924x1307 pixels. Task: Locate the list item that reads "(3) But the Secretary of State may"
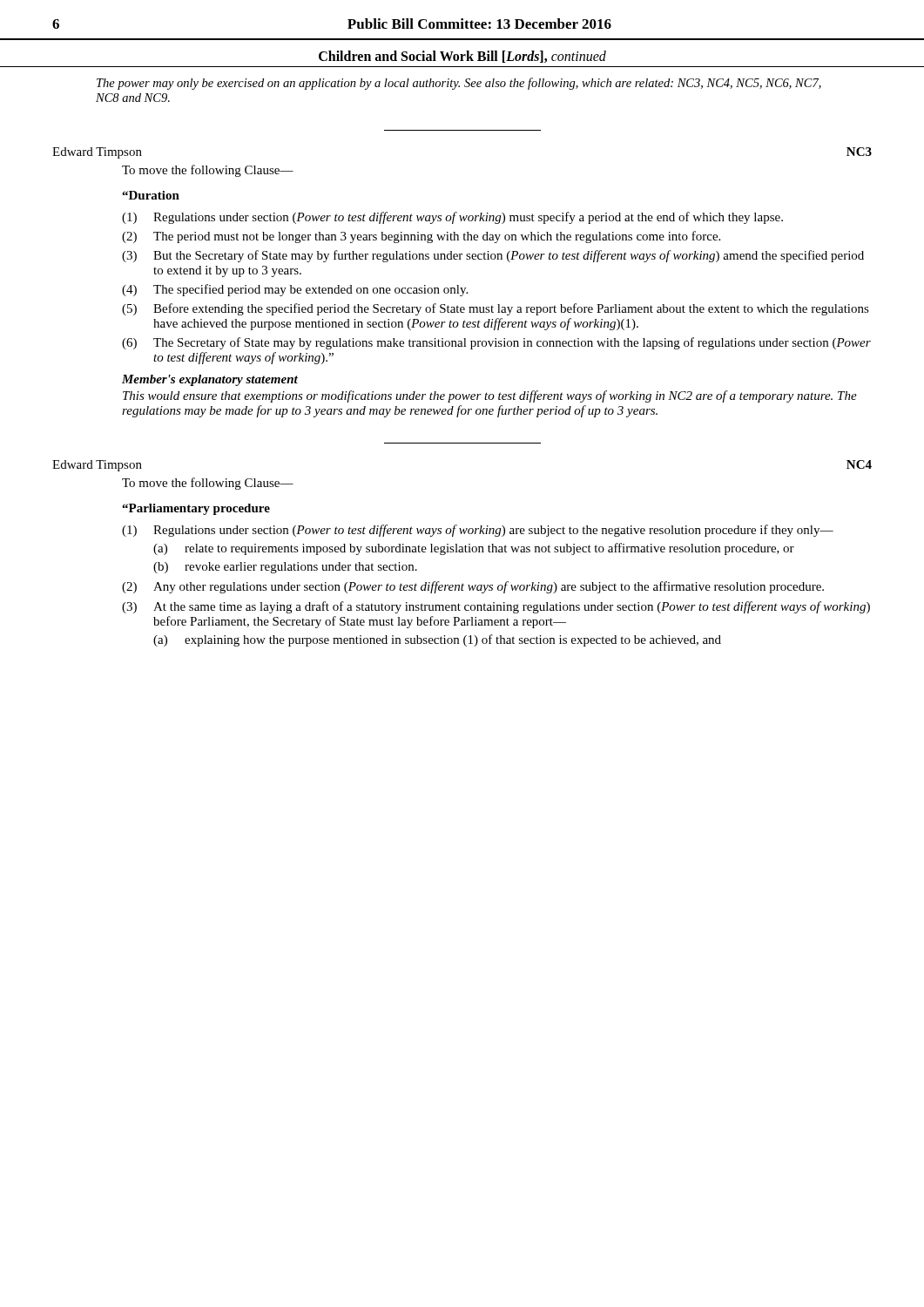pos(497,263)
